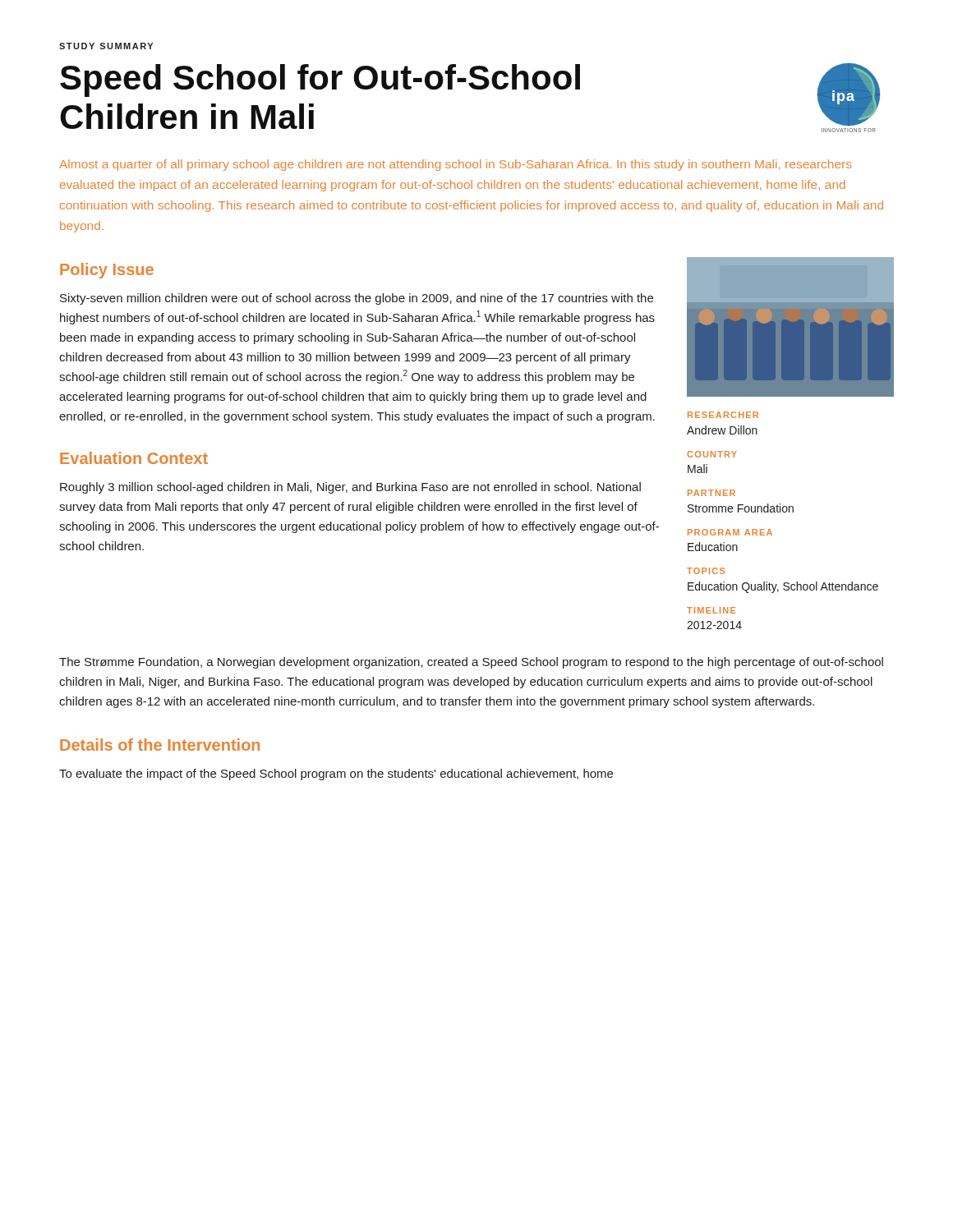Click on the element starting "RESEARCHER Andrew Dillon COUNTRY Mali PARTNER"
The height and width of the screenshot is (1232, 953).
[x=790, y=522]
